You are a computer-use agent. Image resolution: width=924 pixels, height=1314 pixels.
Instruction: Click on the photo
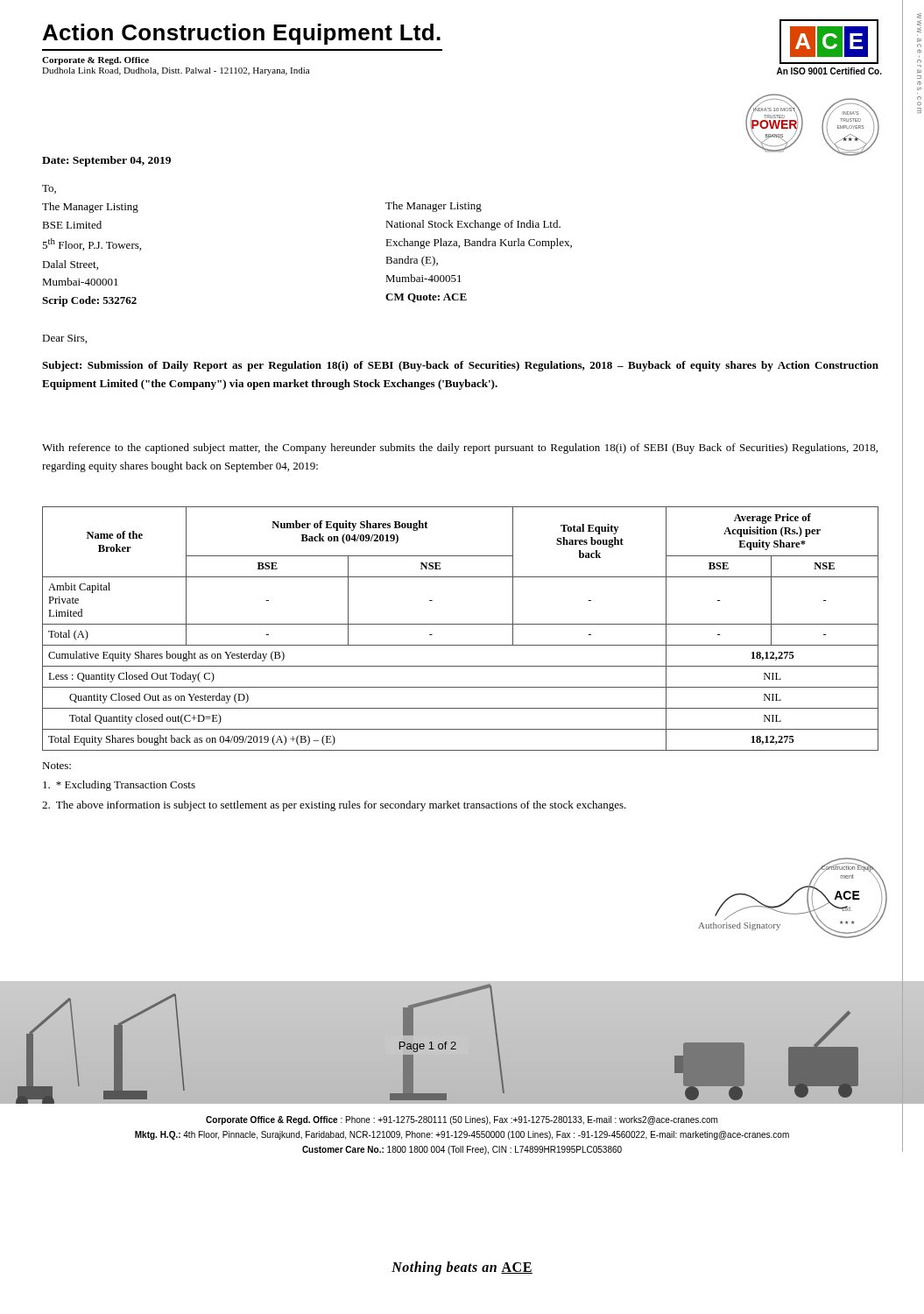462,1042
